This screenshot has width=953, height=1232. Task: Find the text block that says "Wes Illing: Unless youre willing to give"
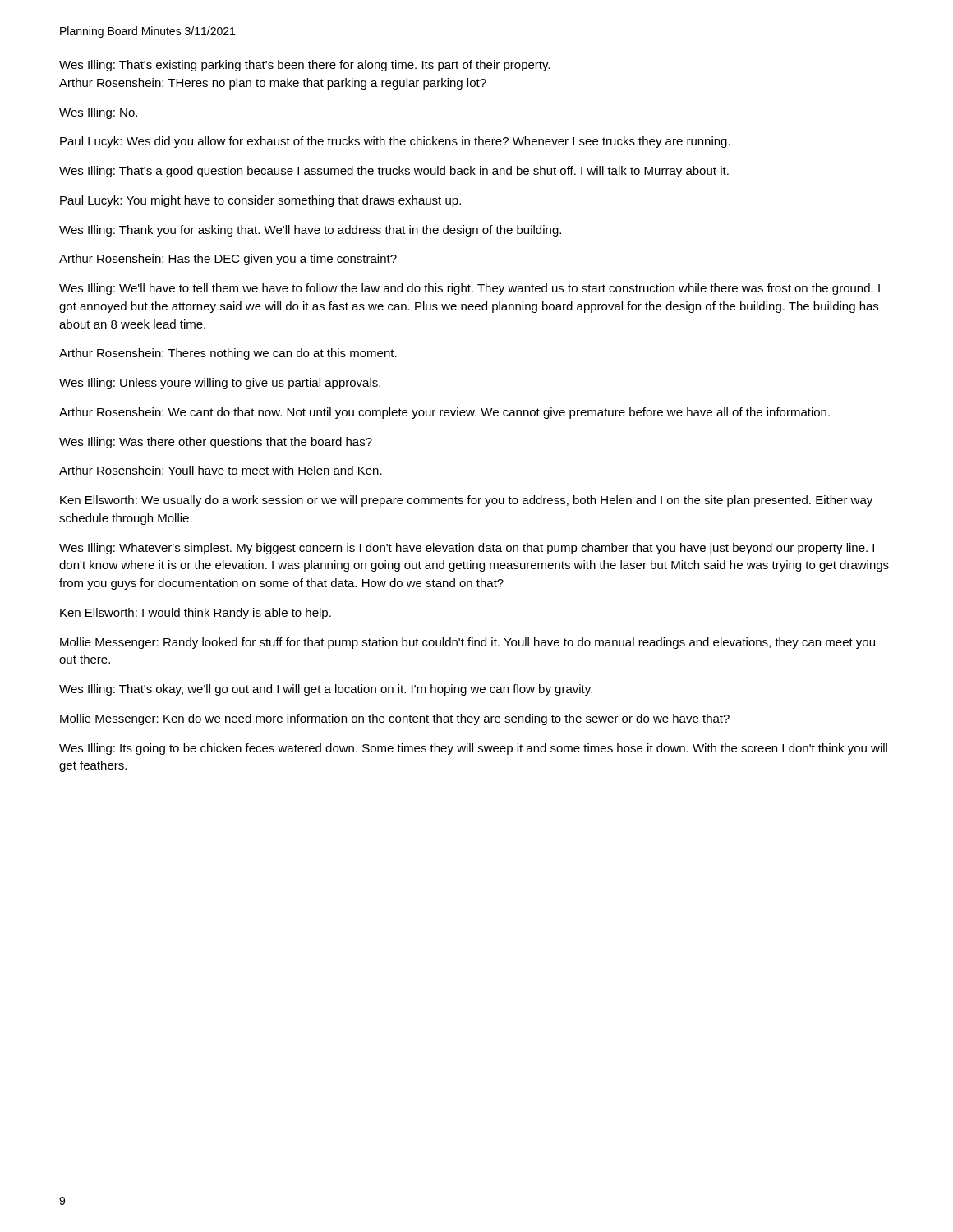click(220, 382)
